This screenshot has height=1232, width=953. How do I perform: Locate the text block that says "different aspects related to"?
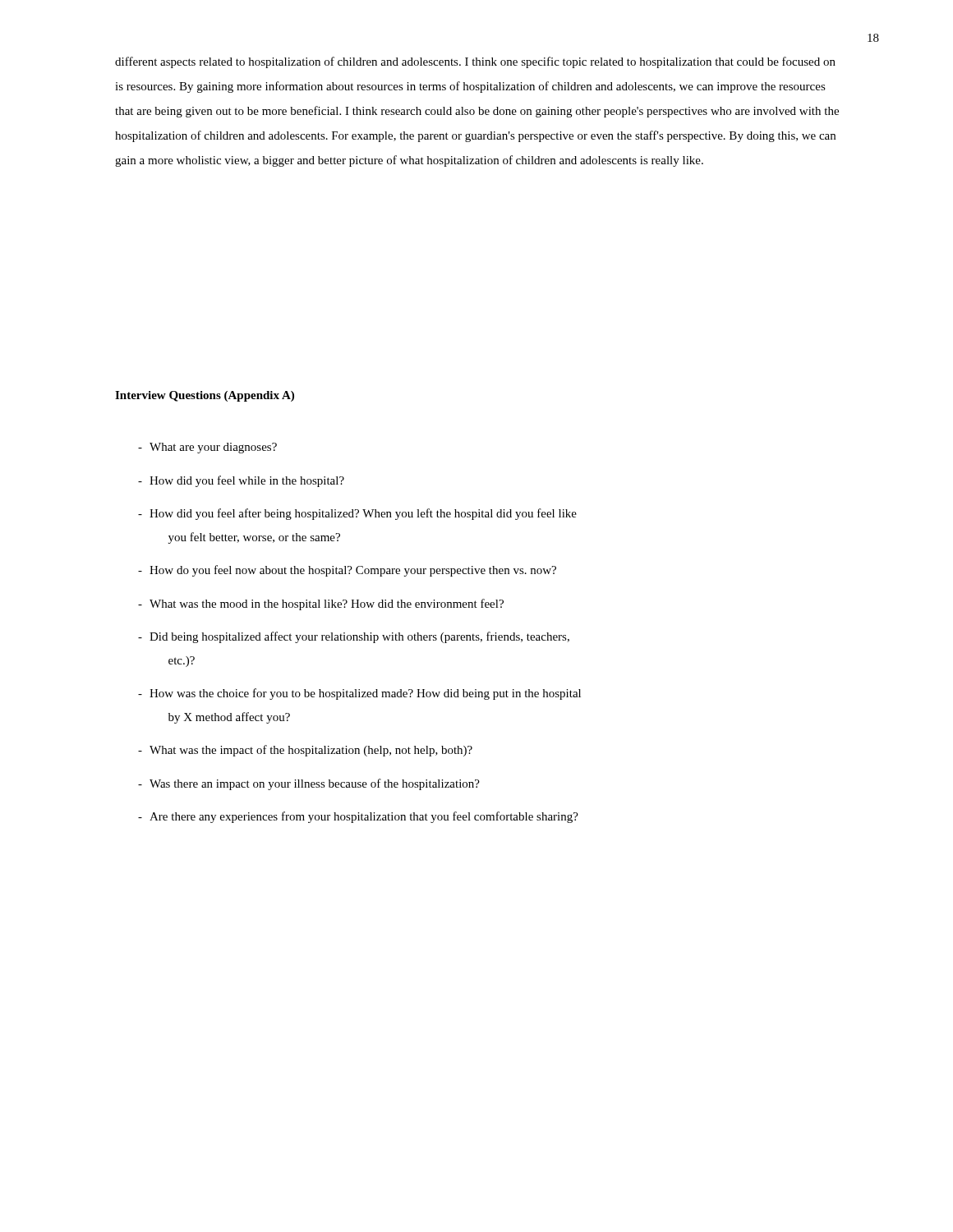477,111
